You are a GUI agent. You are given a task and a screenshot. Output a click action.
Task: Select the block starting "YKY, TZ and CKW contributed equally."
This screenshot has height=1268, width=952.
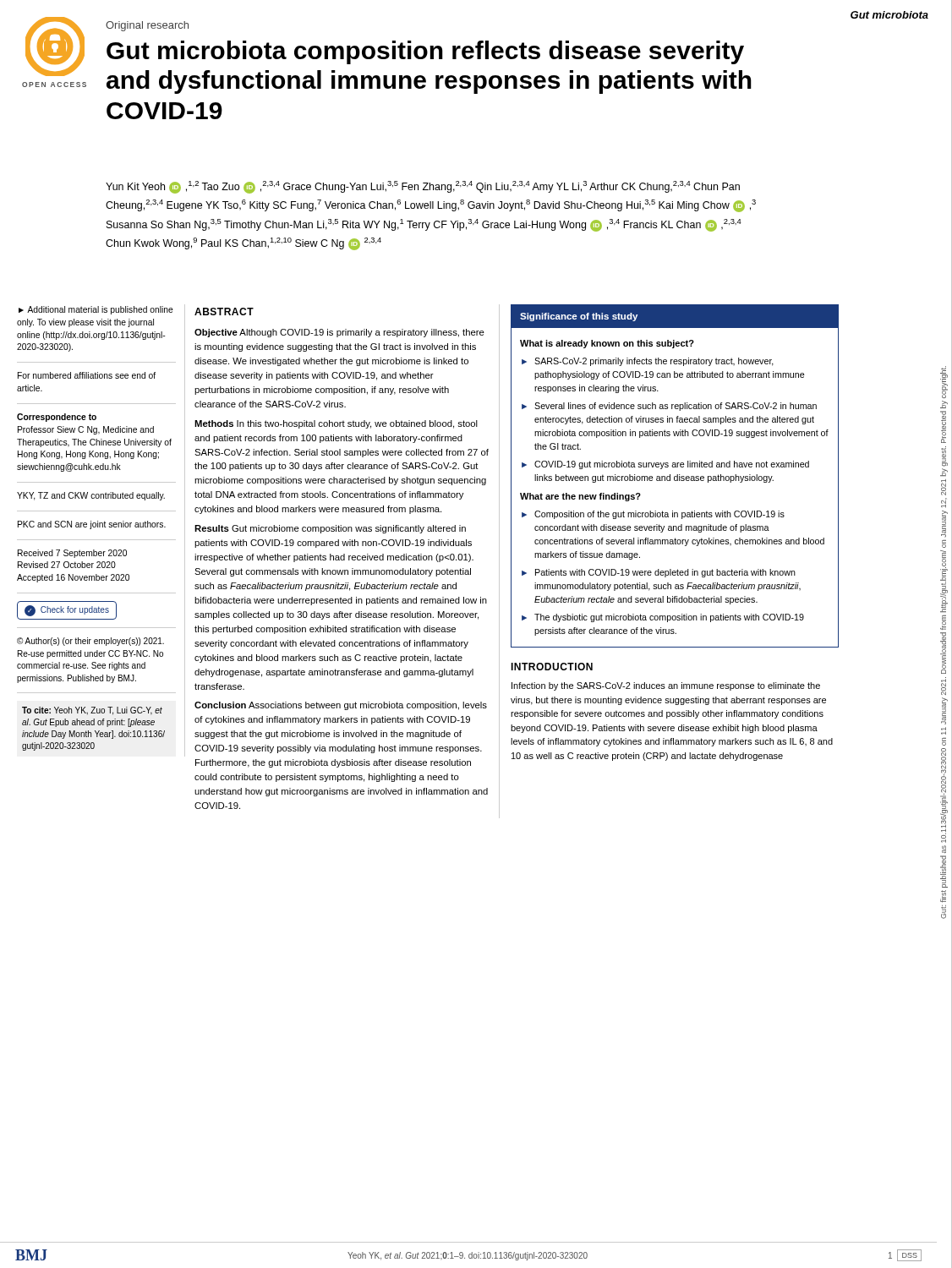[x=91, y=496]
